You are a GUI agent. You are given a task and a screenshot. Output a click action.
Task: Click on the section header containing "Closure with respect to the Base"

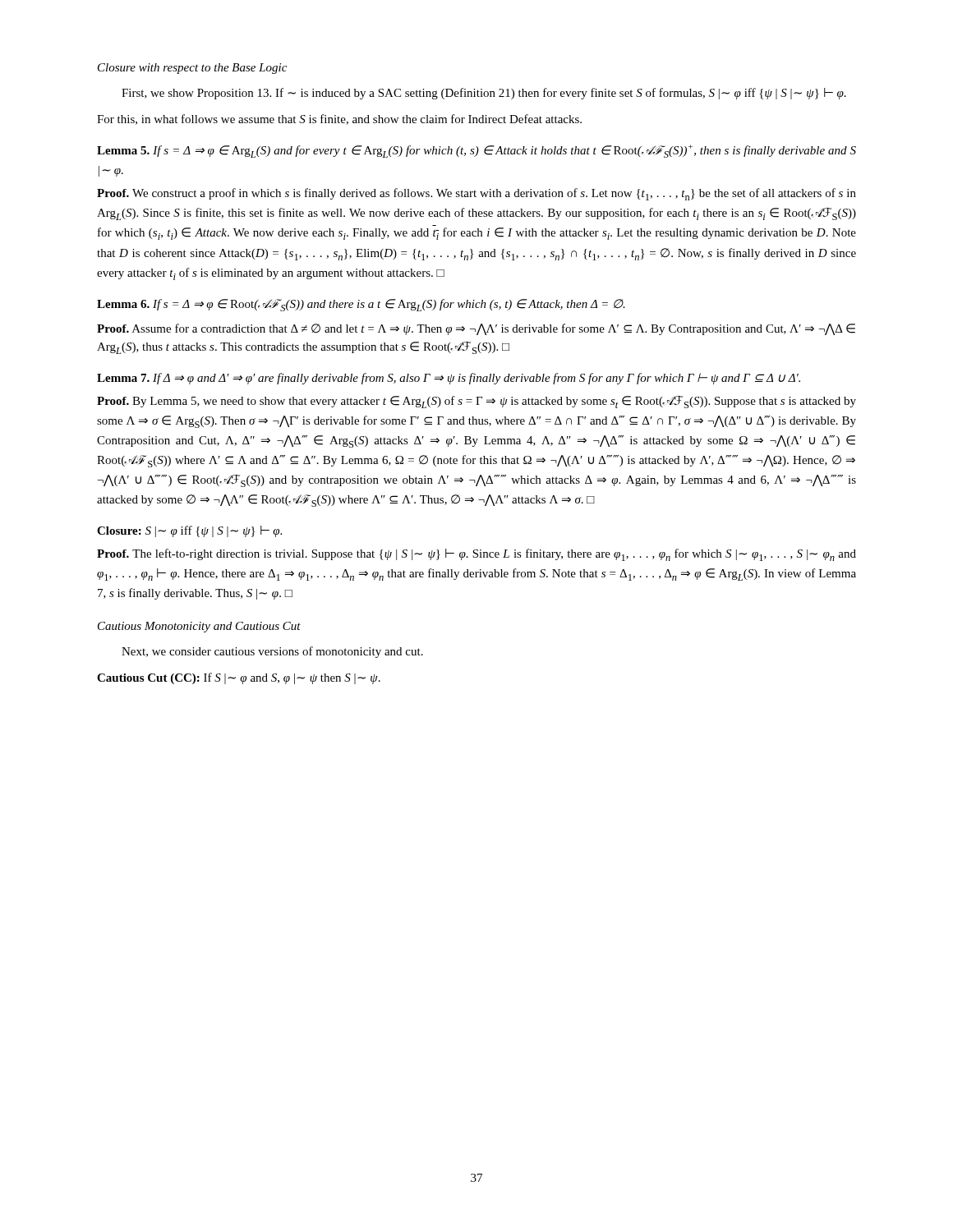(x=192, y=67)
